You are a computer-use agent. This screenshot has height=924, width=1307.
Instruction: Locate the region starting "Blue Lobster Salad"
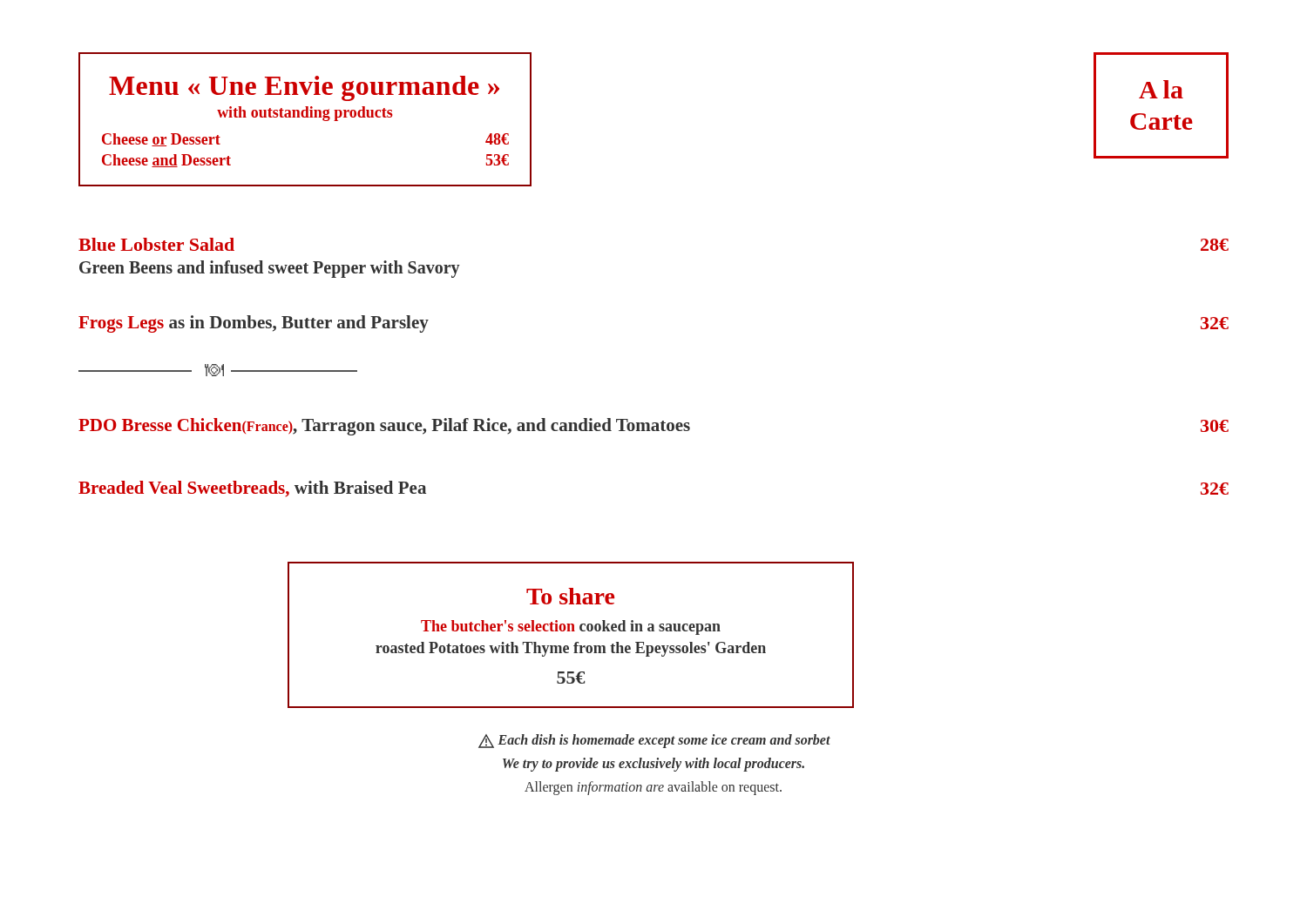(160, 244)
